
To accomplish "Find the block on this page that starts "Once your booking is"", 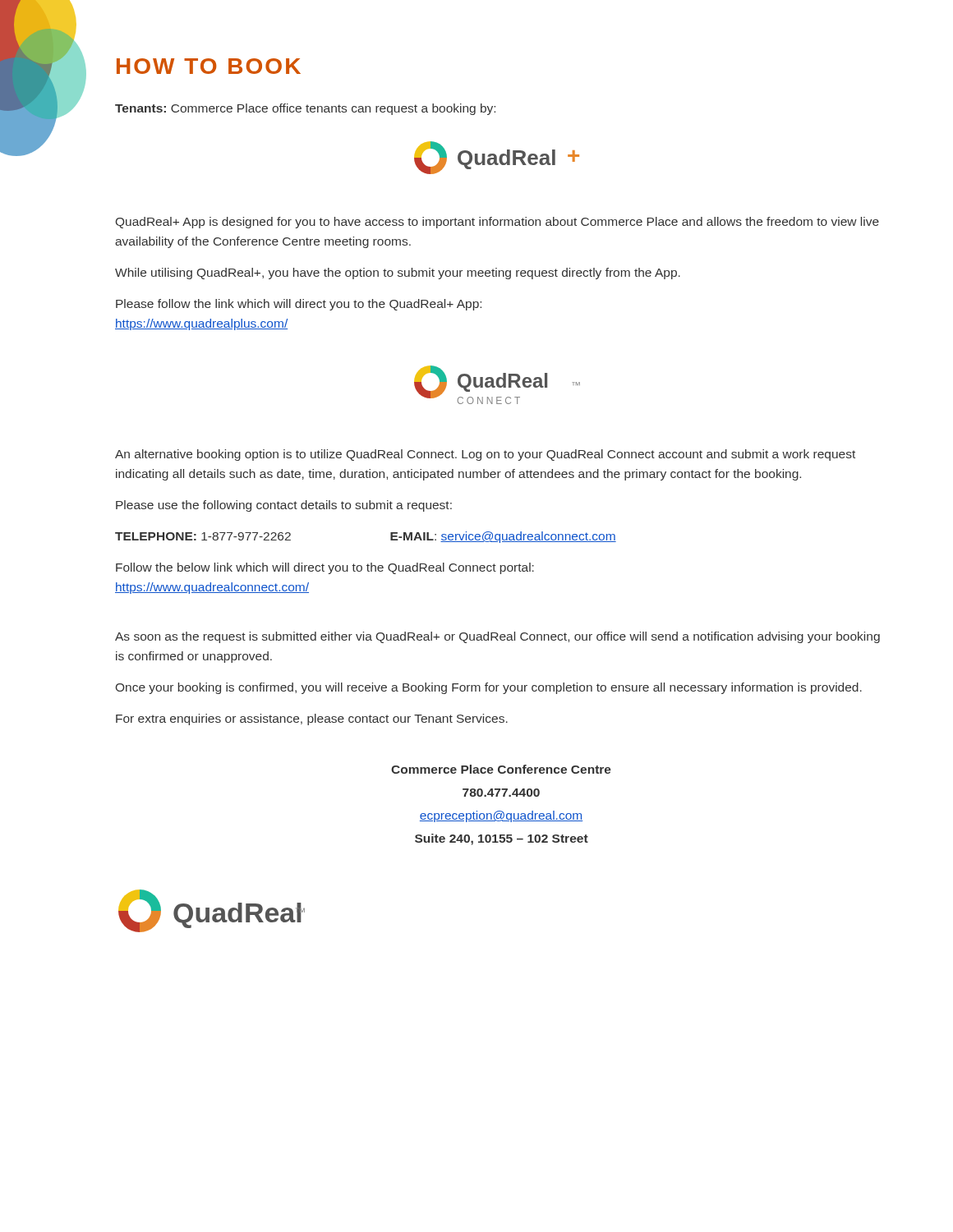I will pos(489,687).
